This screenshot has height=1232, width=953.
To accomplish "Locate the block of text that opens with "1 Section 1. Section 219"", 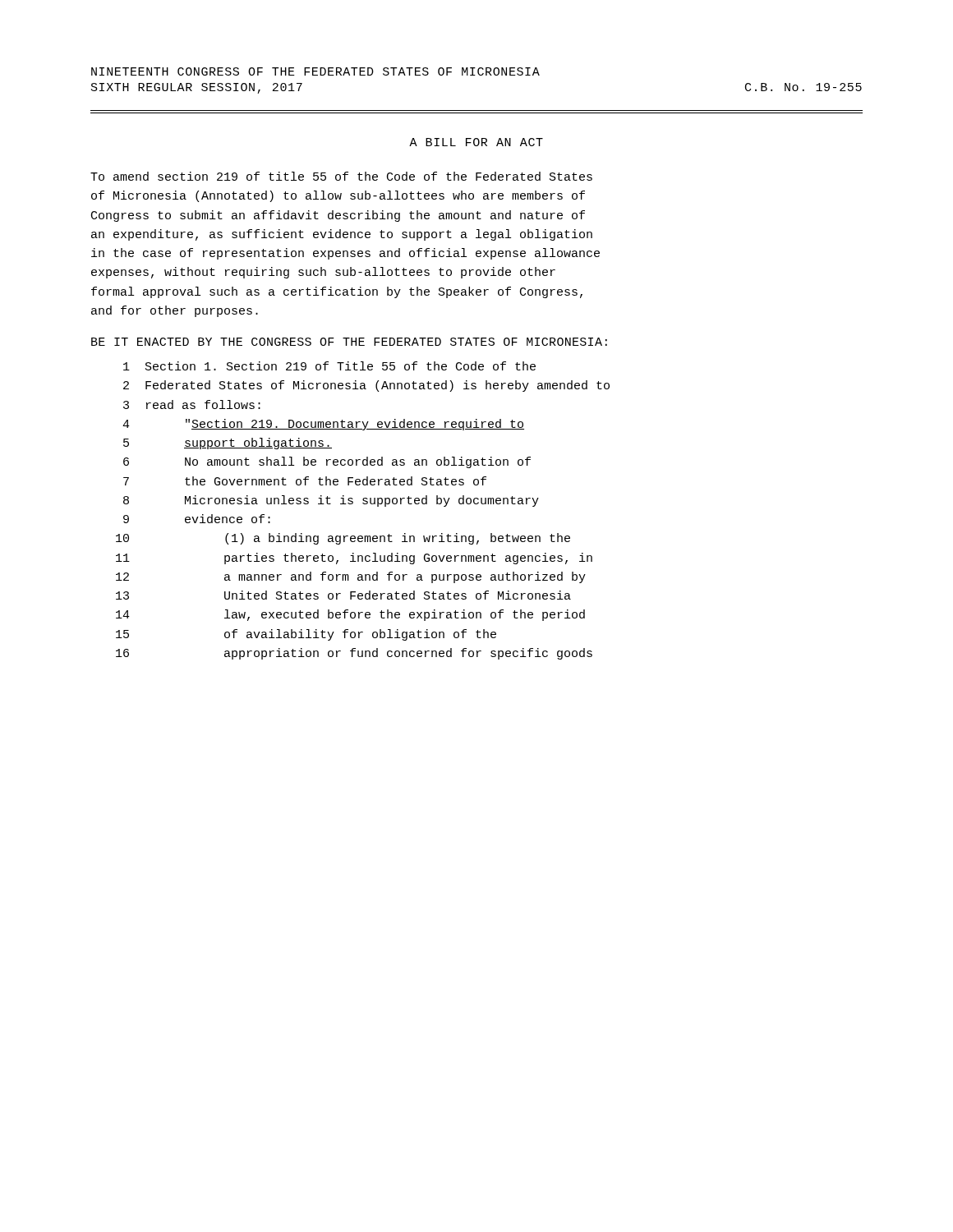I will coord(476,368).
